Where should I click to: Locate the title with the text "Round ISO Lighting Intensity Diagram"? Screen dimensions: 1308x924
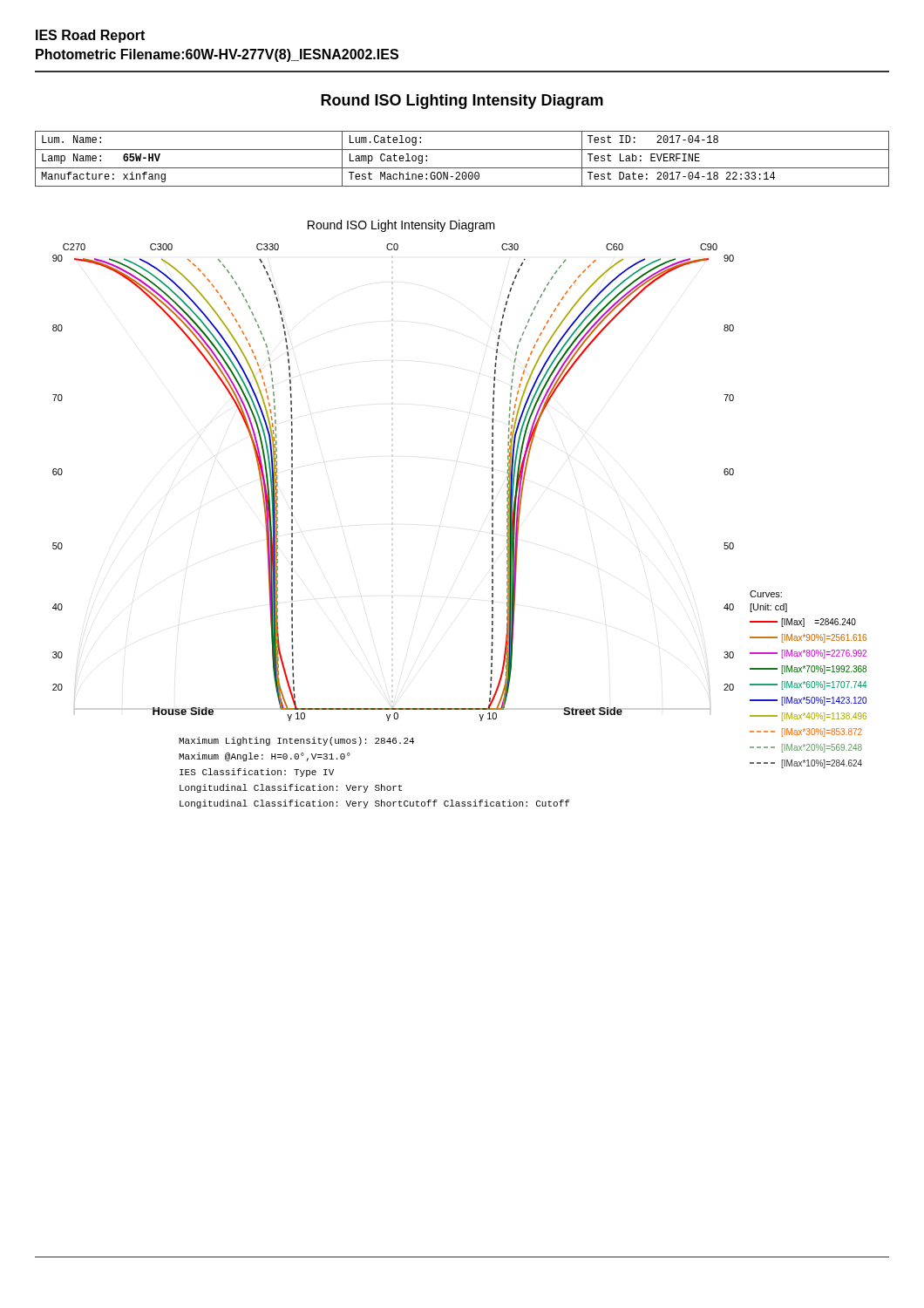(x=462, y=100)
